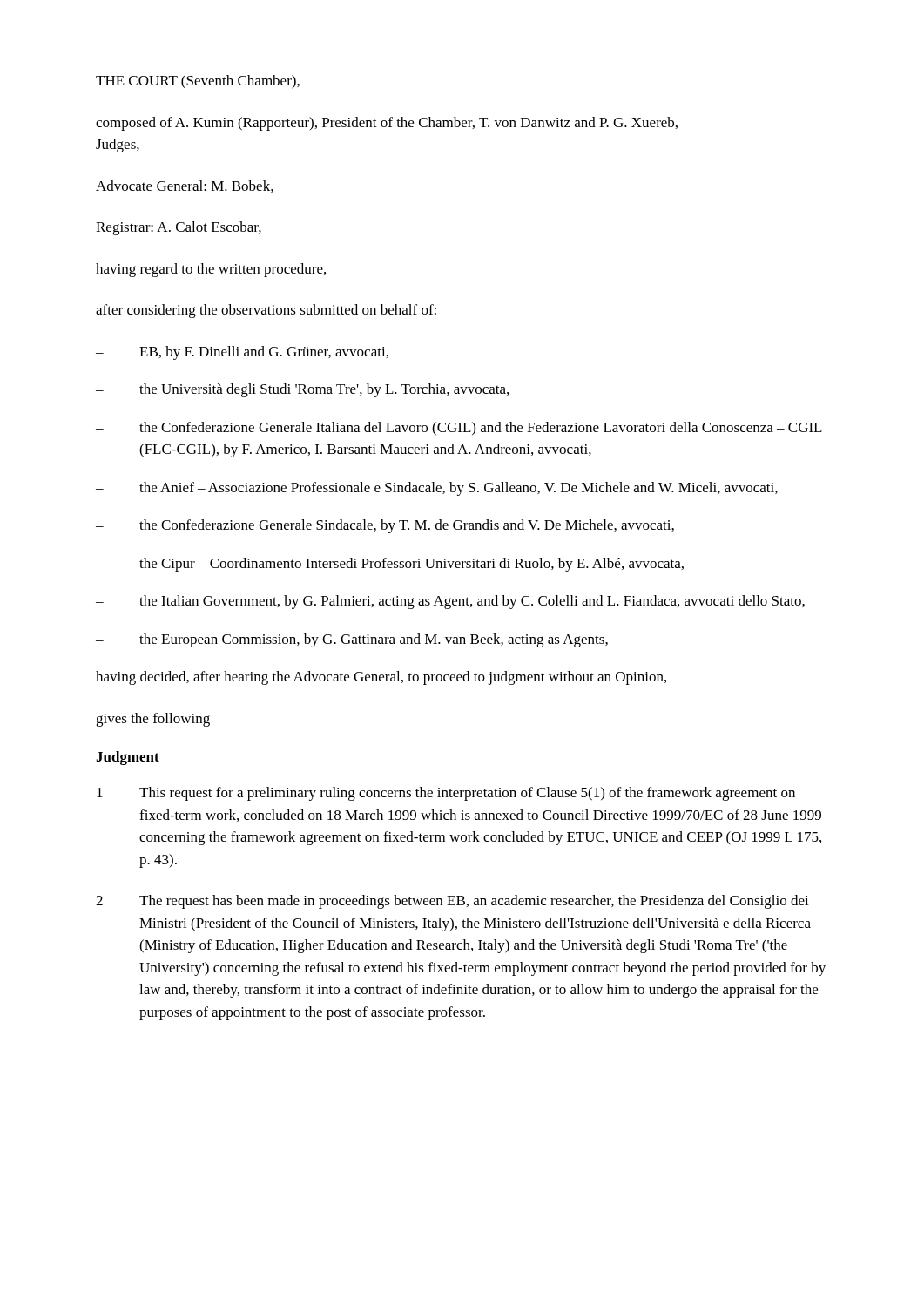Navigate to the text block starting "Registrar: A. Calot"

tap(179, 227)
